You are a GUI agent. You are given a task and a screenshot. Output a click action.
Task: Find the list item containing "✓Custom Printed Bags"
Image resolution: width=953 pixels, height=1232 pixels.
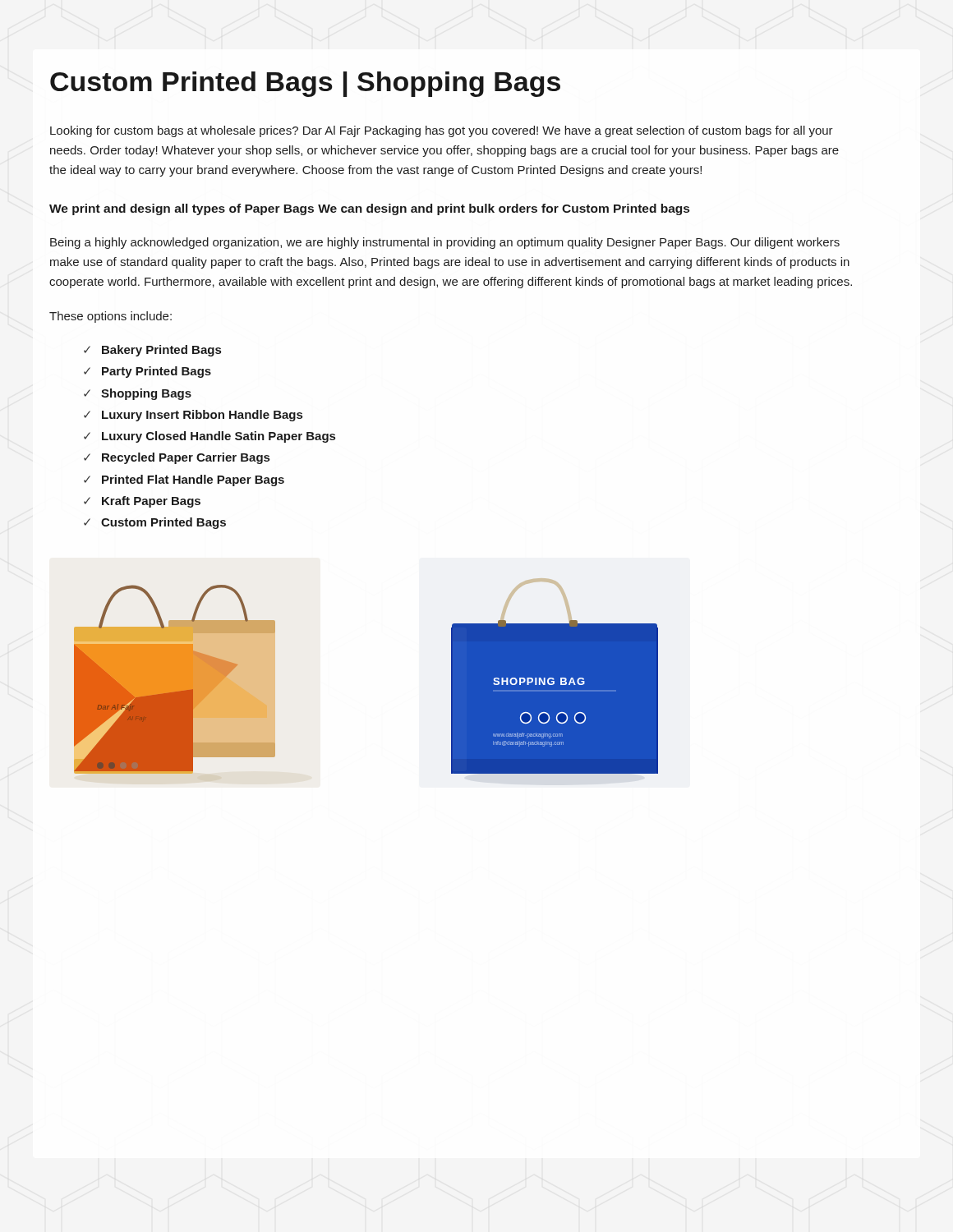click(154, 522)
